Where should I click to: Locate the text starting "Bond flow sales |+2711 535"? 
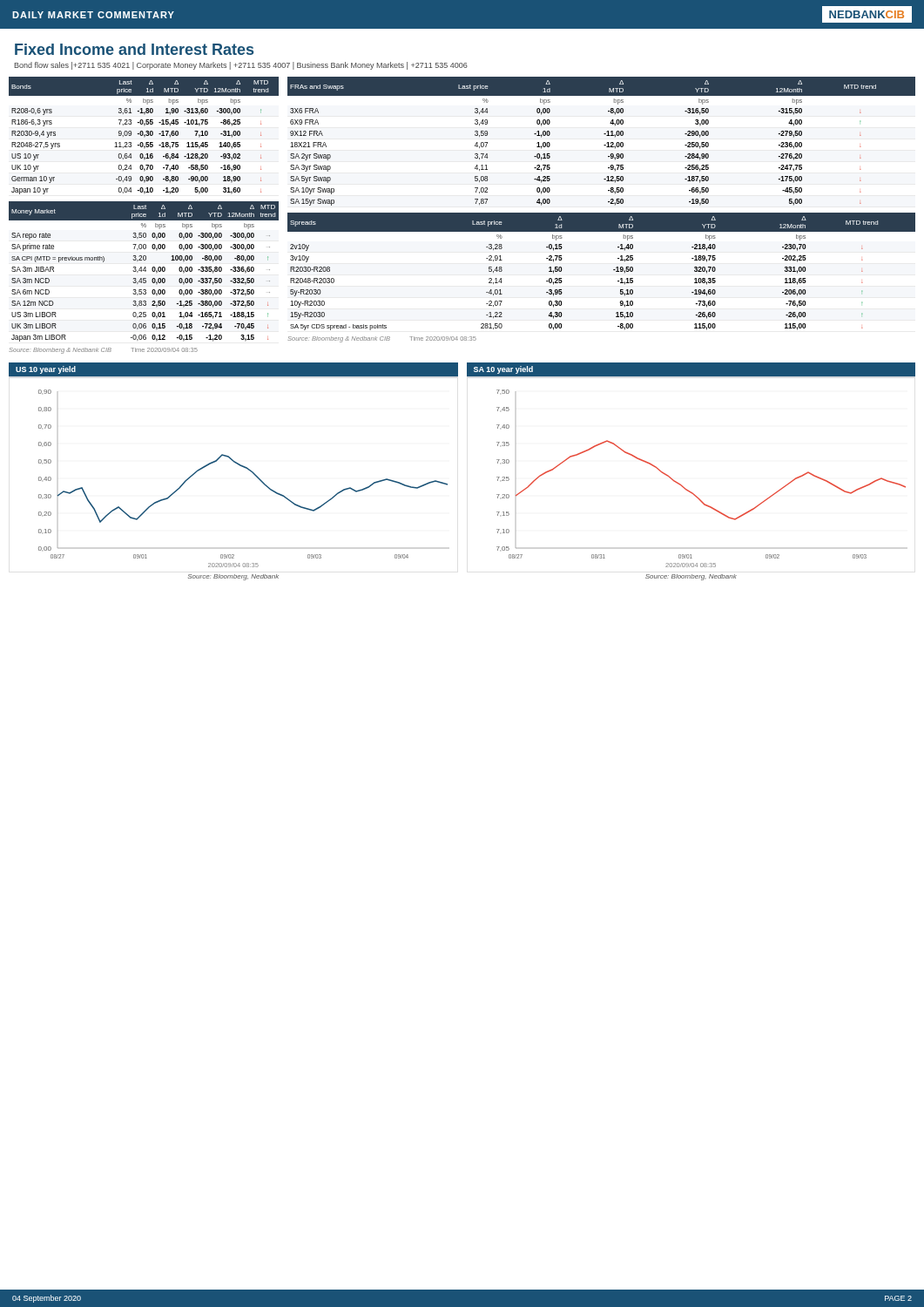(241, 65)
